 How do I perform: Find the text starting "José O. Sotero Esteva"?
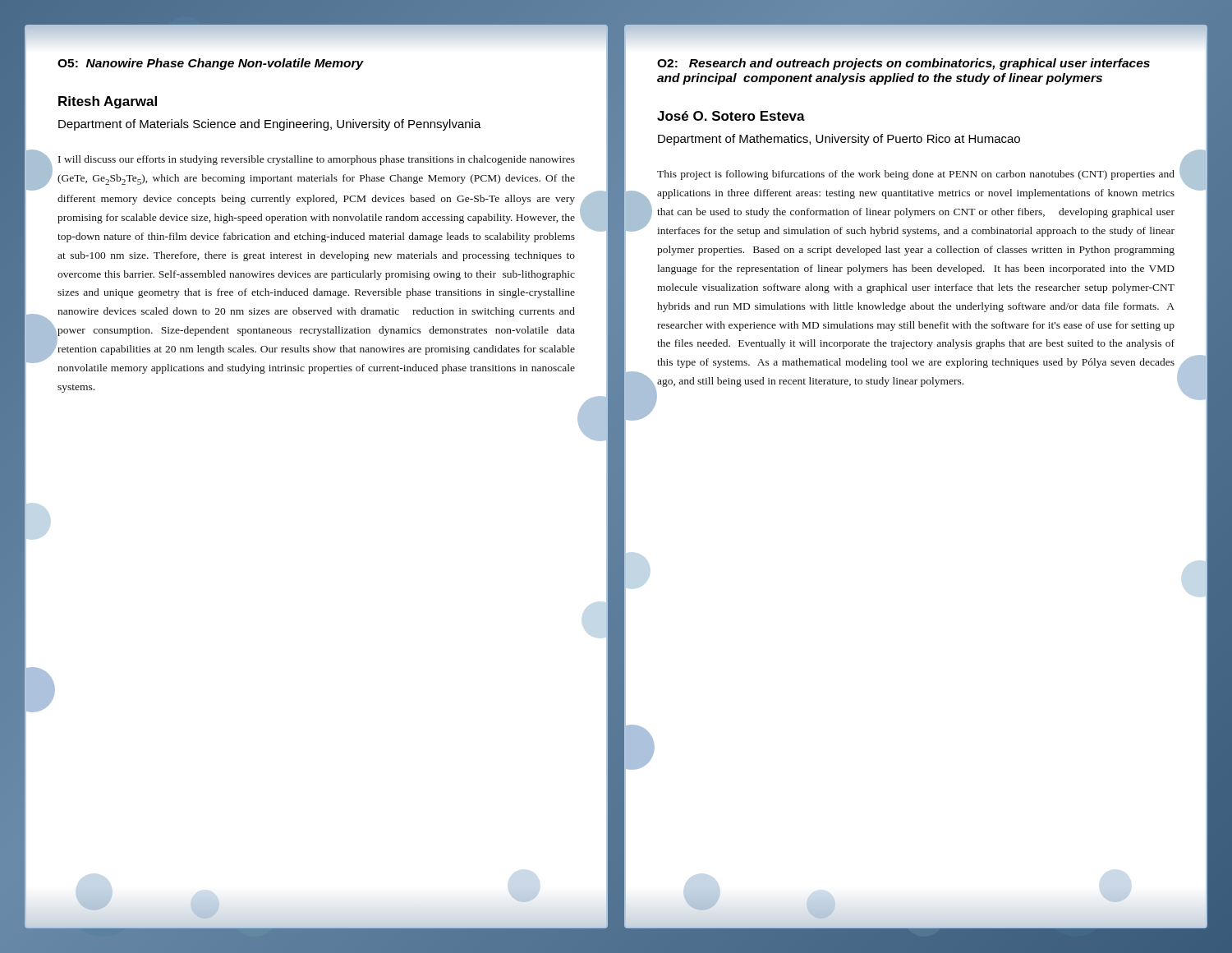coord(731,116)
